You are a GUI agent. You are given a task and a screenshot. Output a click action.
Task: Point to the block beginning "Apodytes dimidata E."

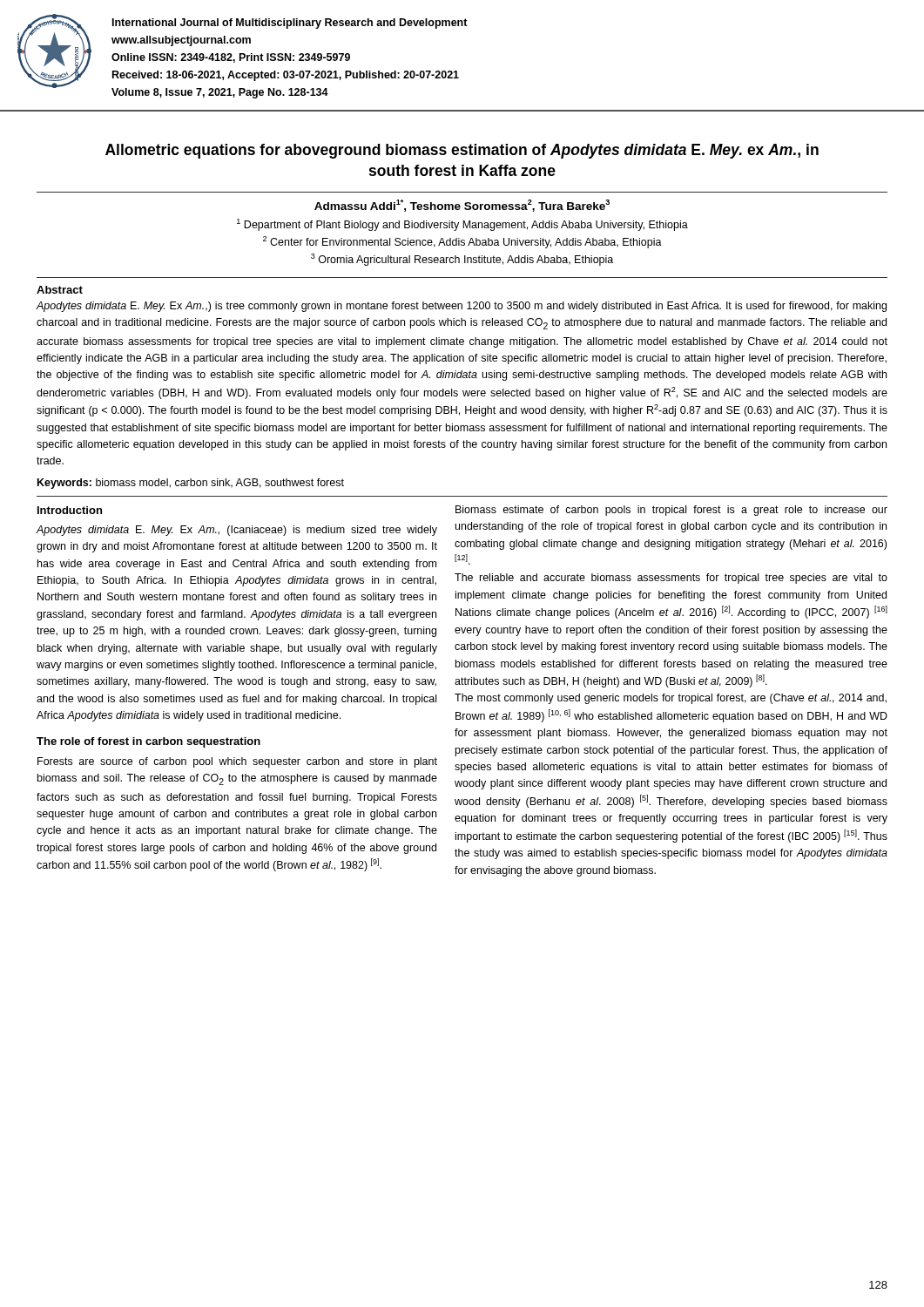coord(237,623)
